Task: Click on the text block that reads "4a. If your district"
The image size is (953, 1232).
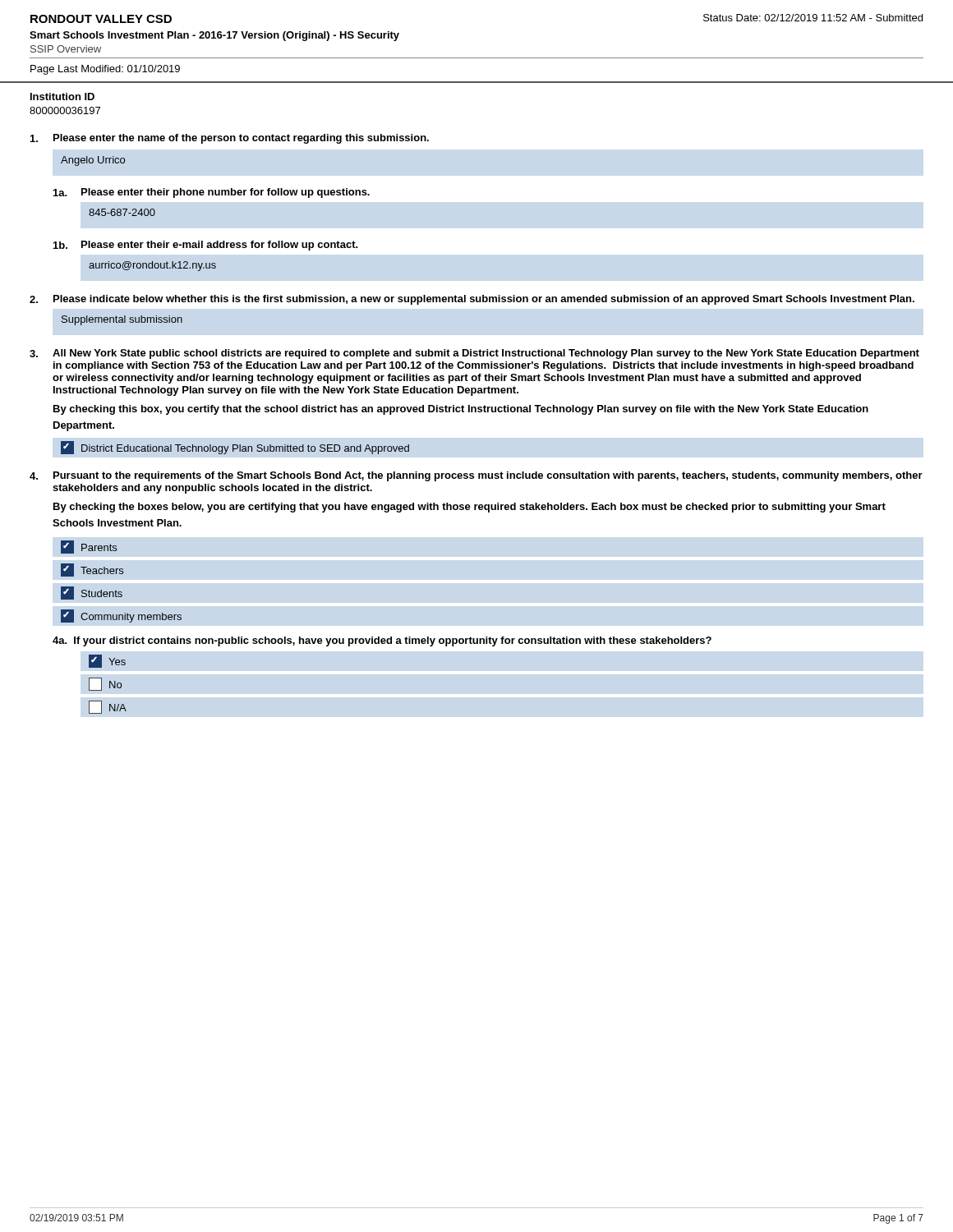Action: (382, 641)
